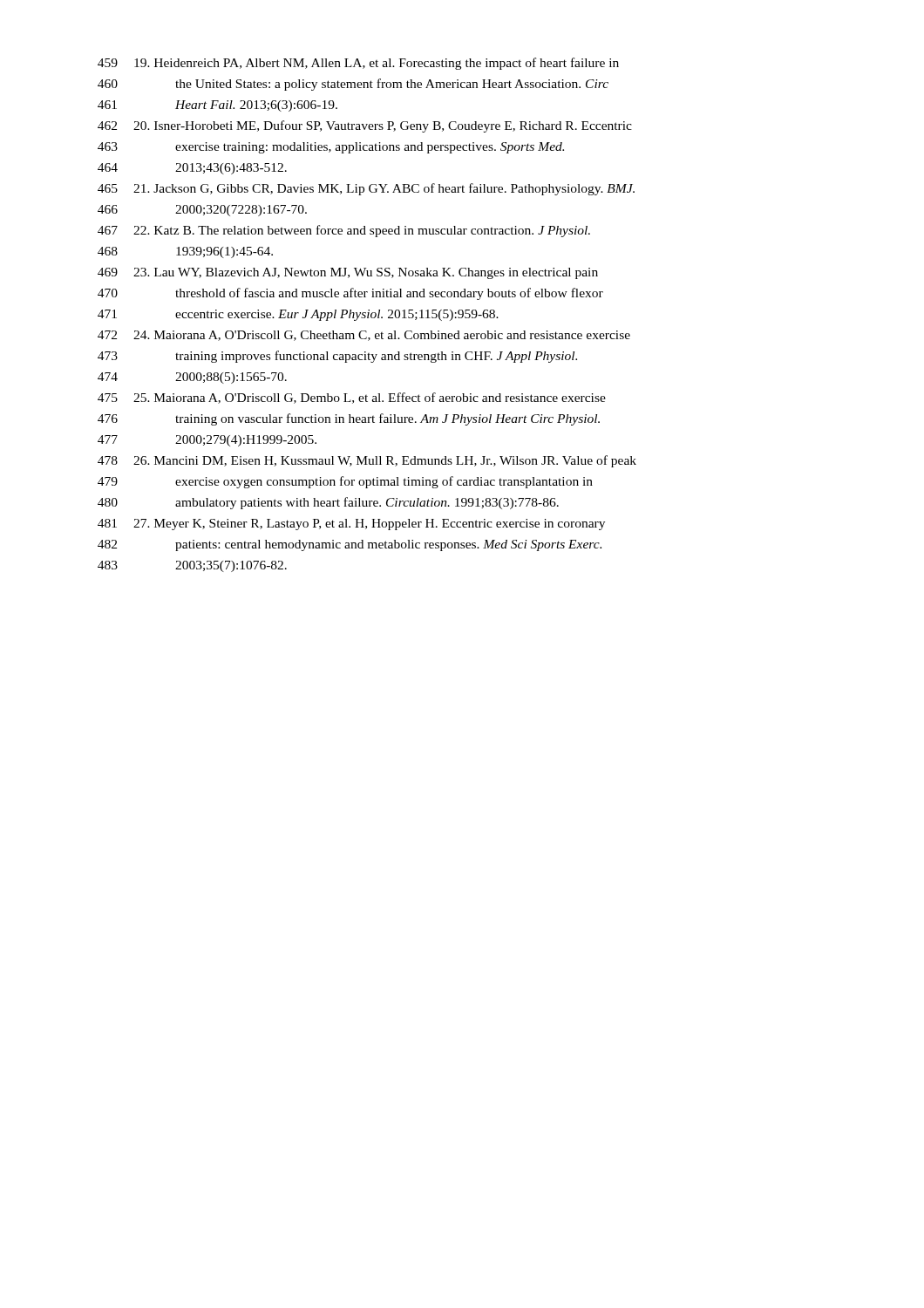Click the passage that begins "470 threshold of fascia and muscle"
Screen dimensions: 1308x924
click(462, 293)
